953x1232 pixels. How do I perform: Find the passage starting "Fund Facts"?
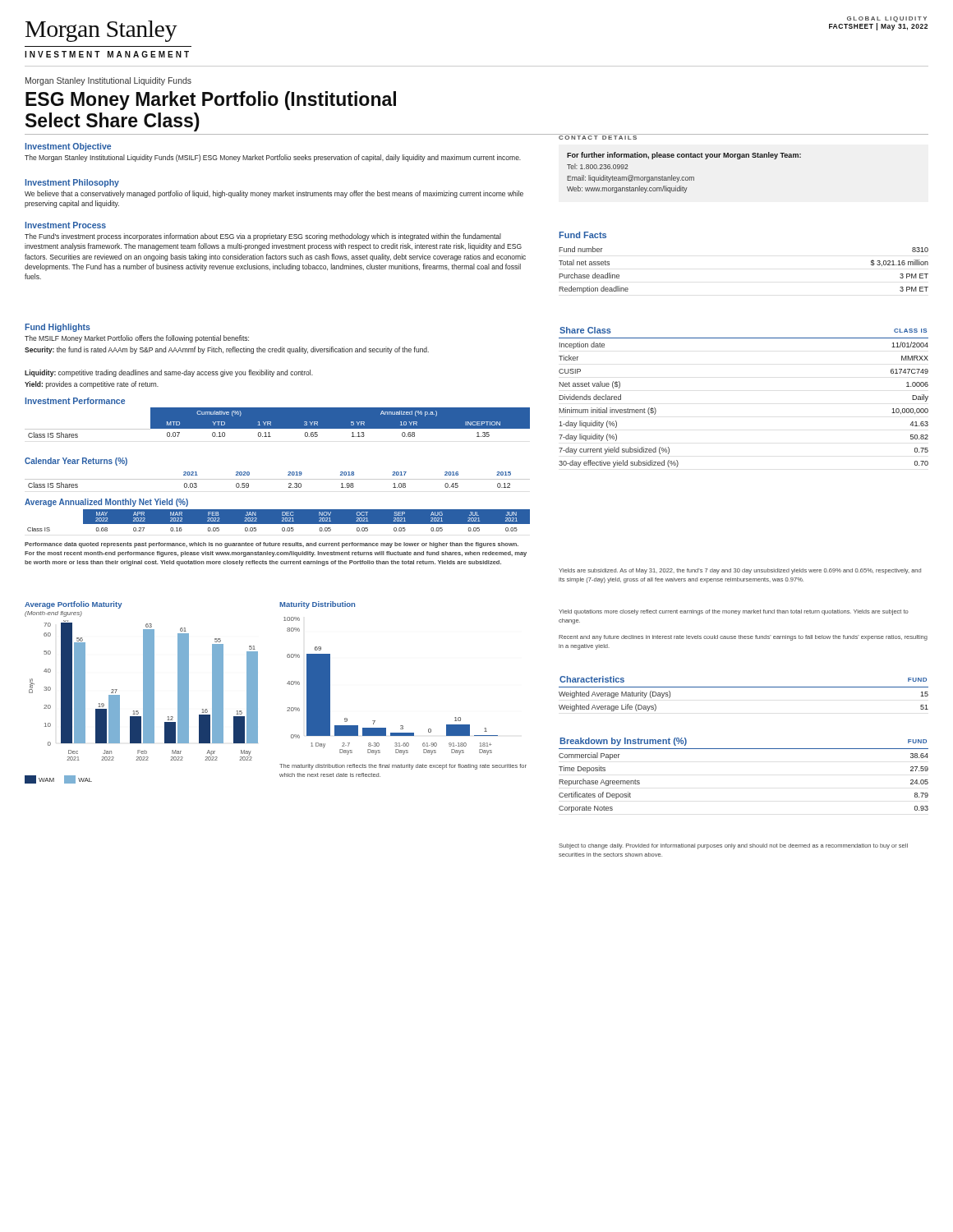583,235
